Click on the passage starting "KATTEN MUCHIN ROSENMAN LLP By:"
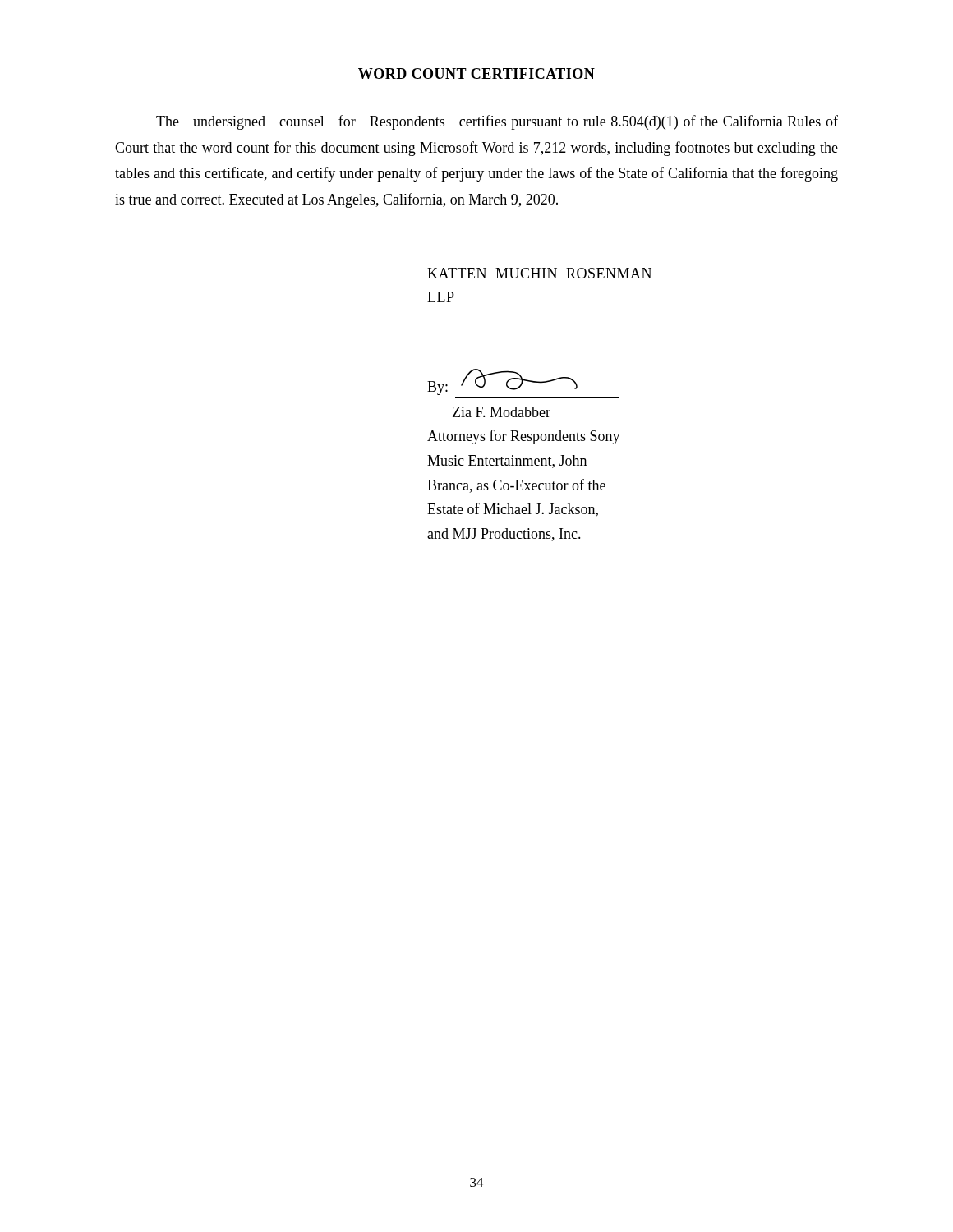Screen dimensions: 1232x953 click(539, 273)
